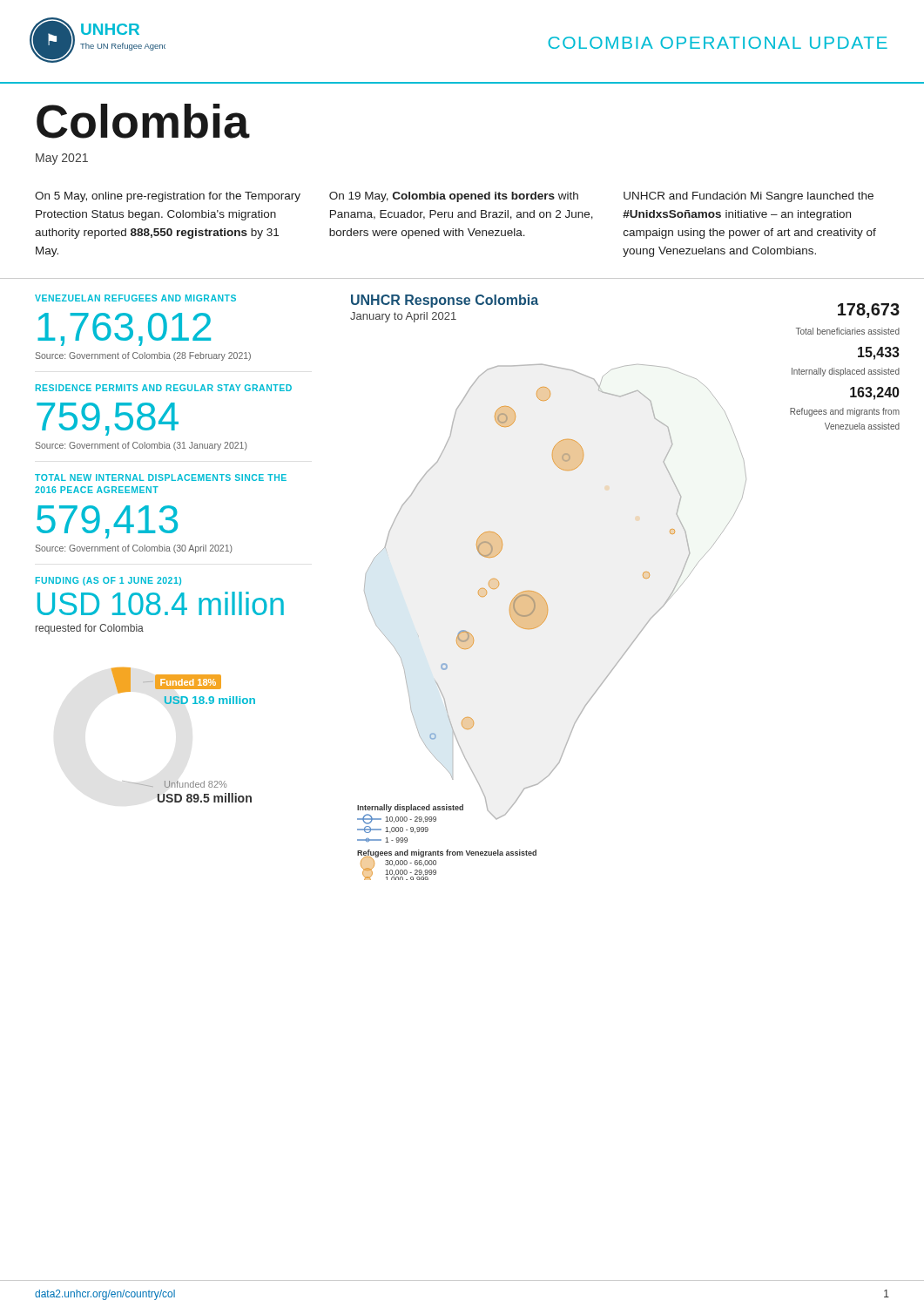Locate the section header that opens with "TOTAL NEW INTERNAL DISPLACEMENTS SINCE THE 2016 PEACE"
The image size is (924, 1307).
[161, 484]
